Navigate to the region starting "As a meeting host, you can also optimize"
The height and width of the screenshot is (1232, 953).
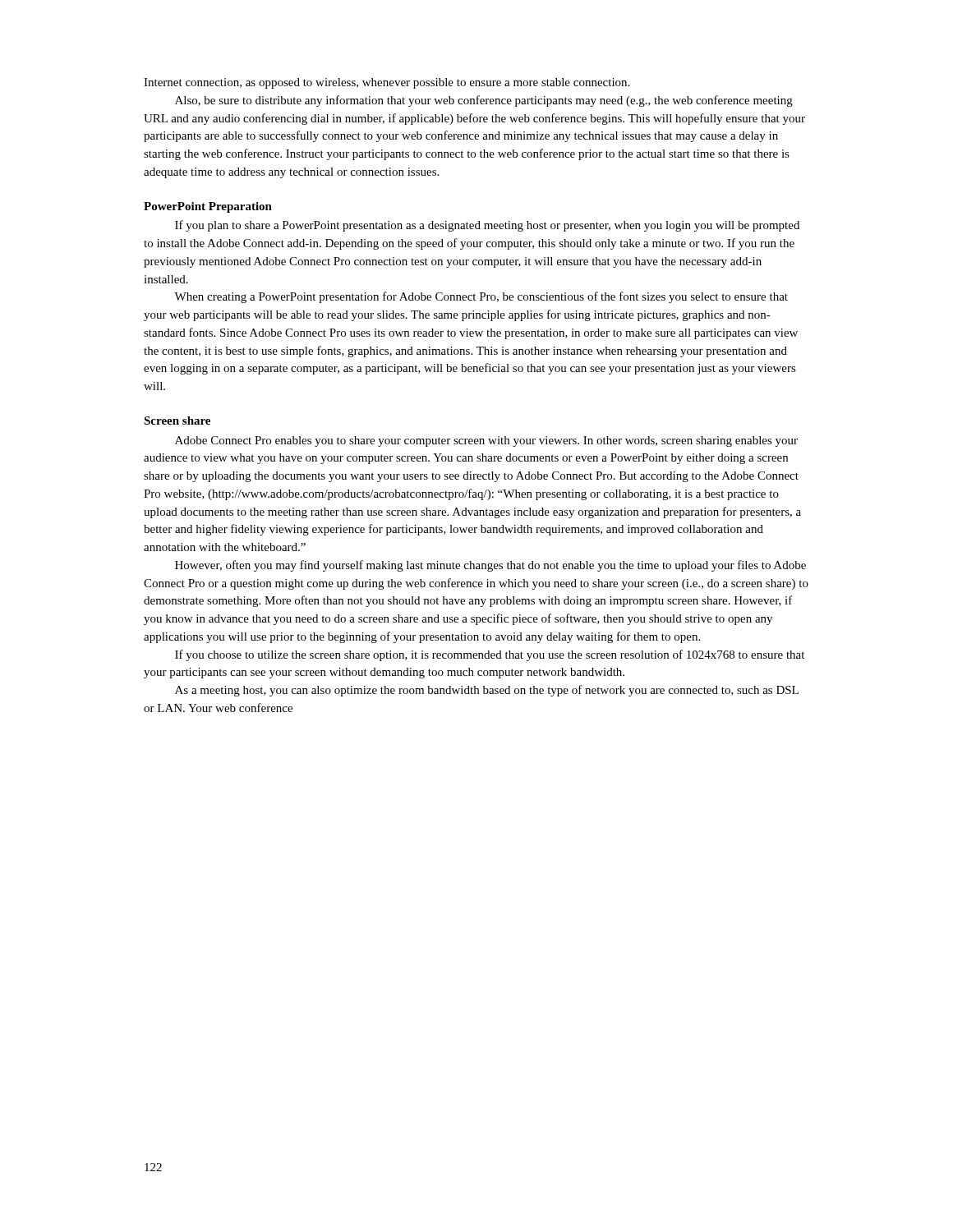pos(476,700)
